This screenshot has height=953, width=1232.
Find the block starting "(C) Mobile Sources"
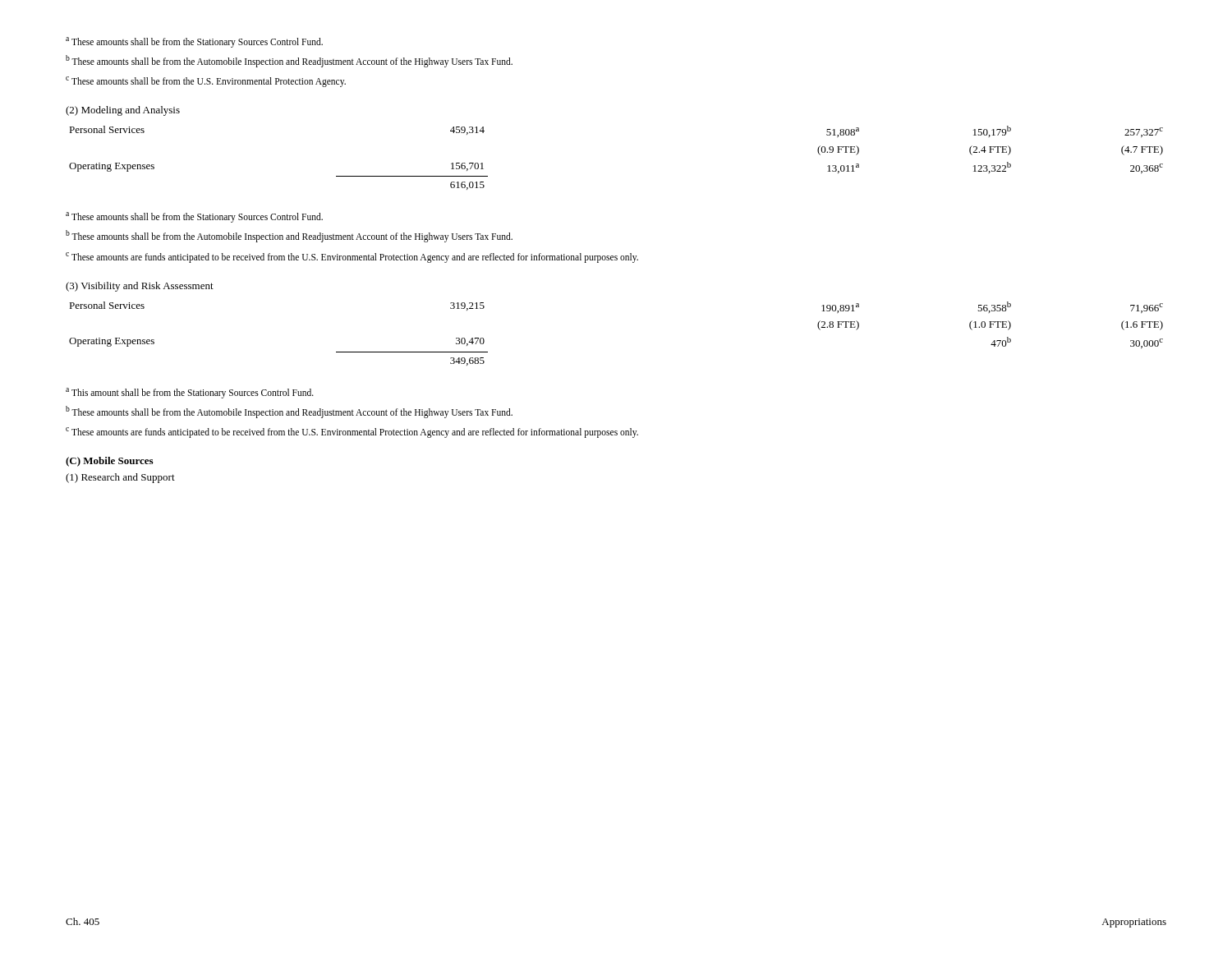109,460
